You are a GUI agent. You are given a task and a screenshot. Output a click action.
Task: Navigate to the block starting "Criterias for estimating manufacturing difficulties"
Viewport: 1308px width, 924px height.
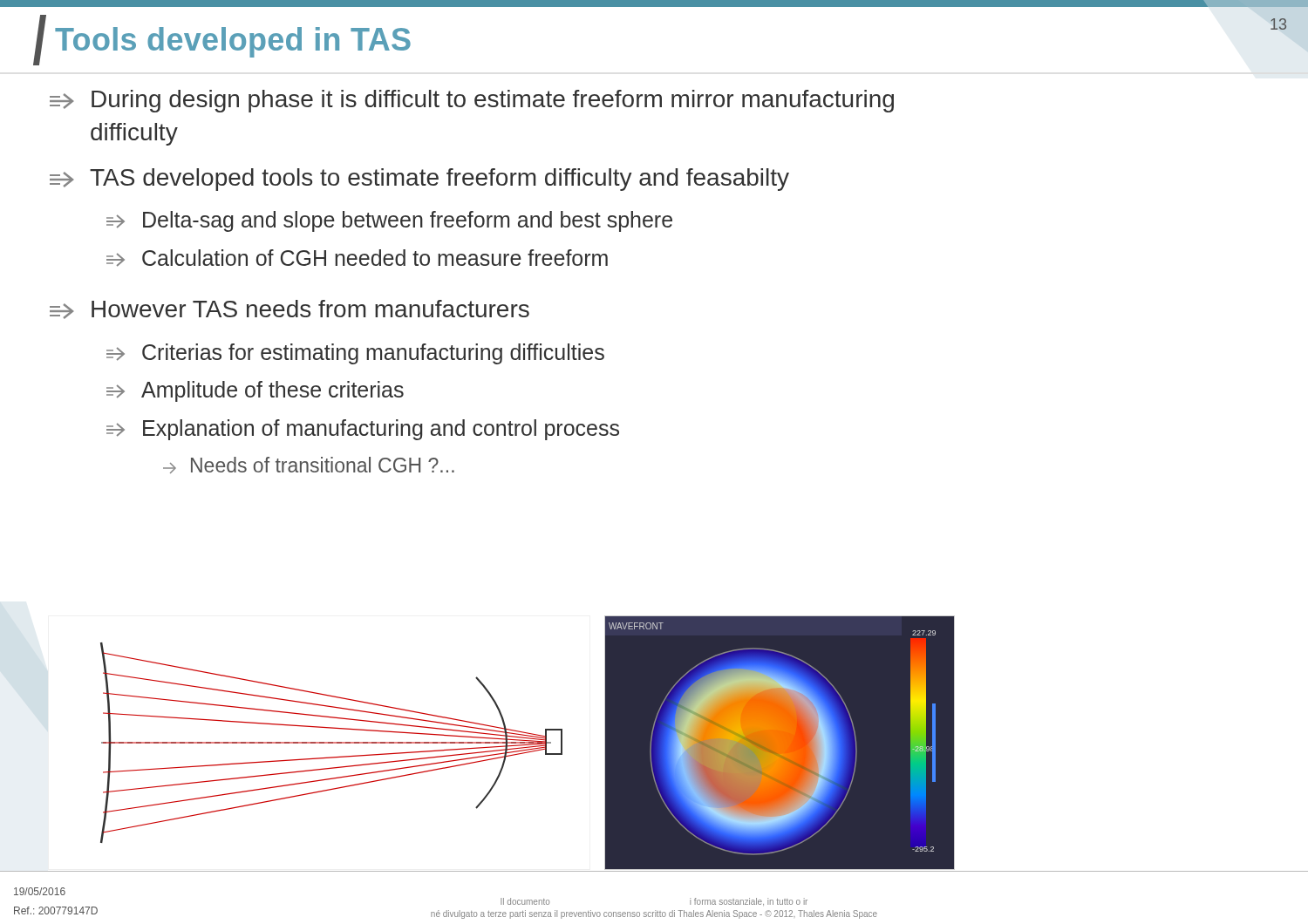click(355, 354)
